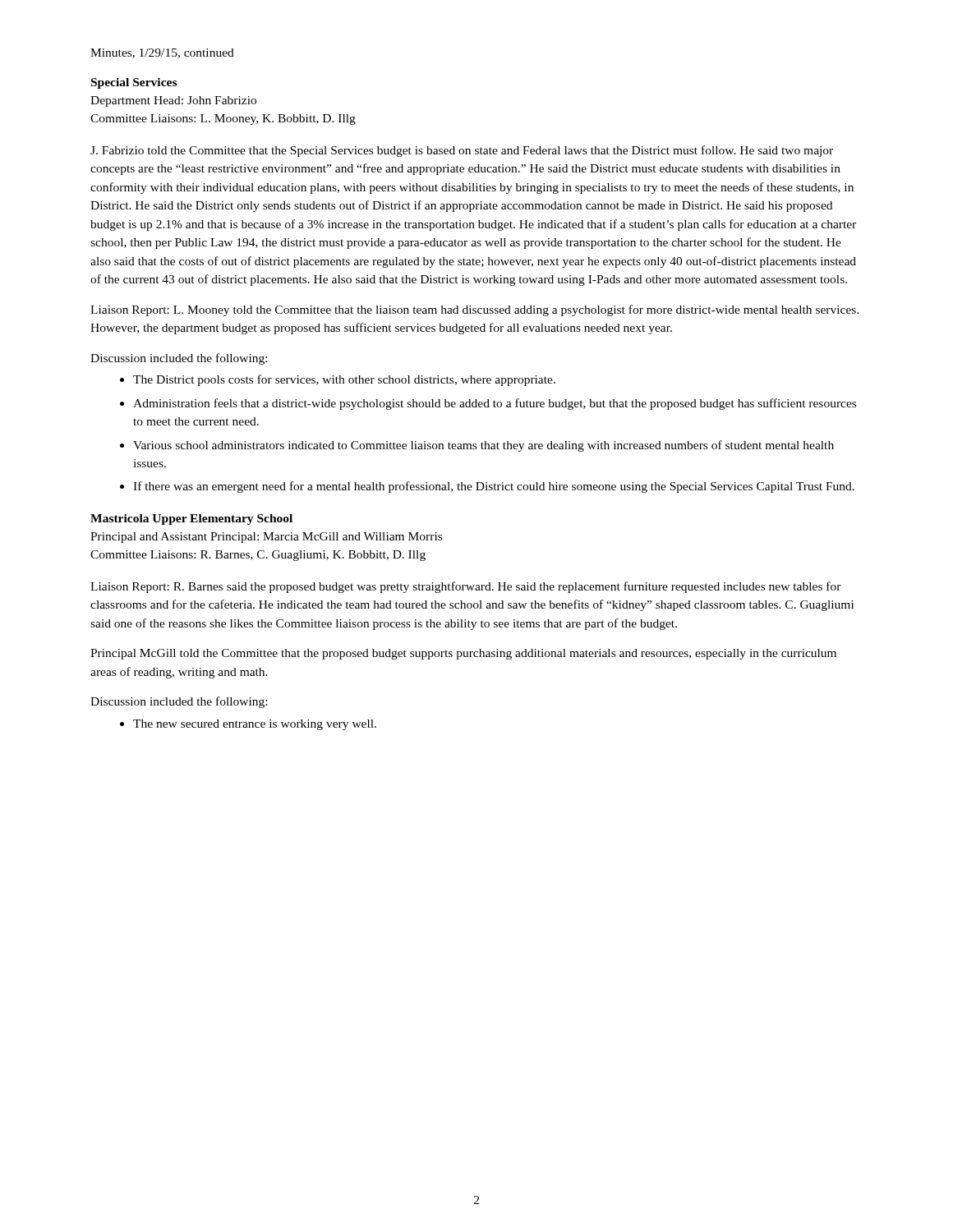Viewport: 953px width, 1232px height.
Task: Point to the text block starting "If there was an emergent need for"
Action: pyautogui.click(x=494, y=486)
